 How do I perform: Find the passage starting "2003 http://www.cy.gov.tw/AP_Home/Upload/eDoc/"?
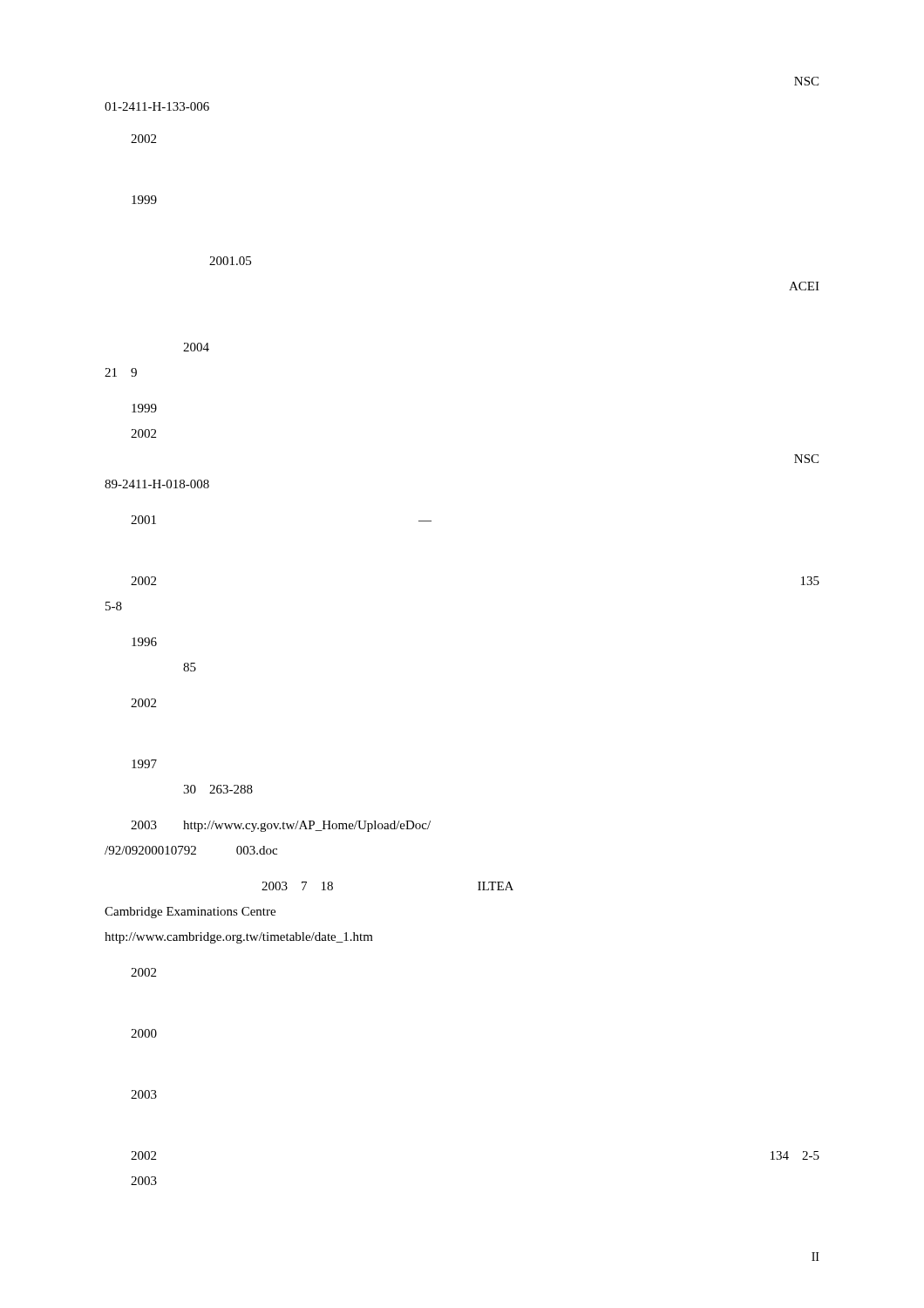click(281, 825)
